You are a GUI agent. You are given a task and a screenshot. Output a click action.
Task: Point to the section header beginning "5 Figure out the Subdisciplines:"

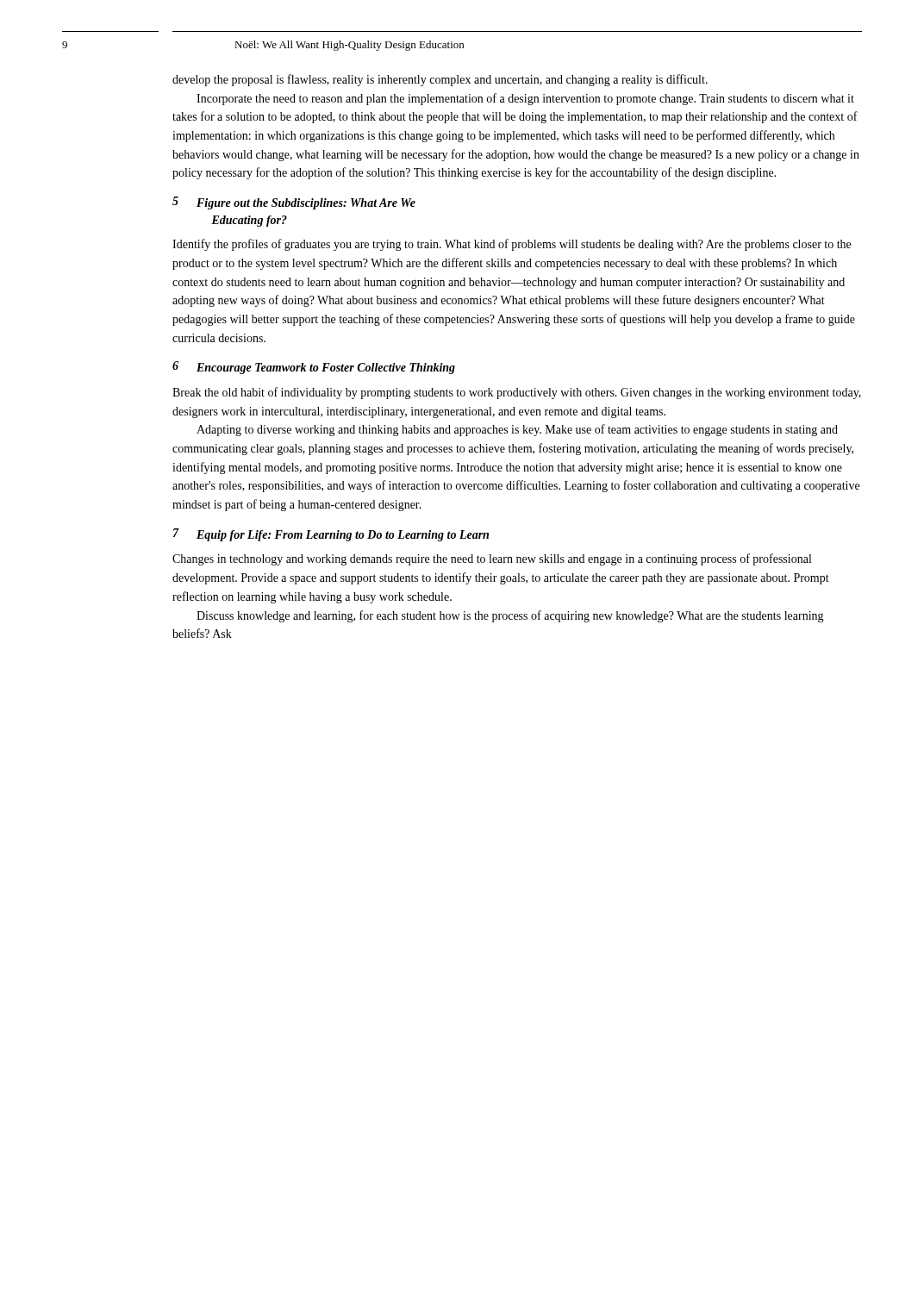coord(294,212)
